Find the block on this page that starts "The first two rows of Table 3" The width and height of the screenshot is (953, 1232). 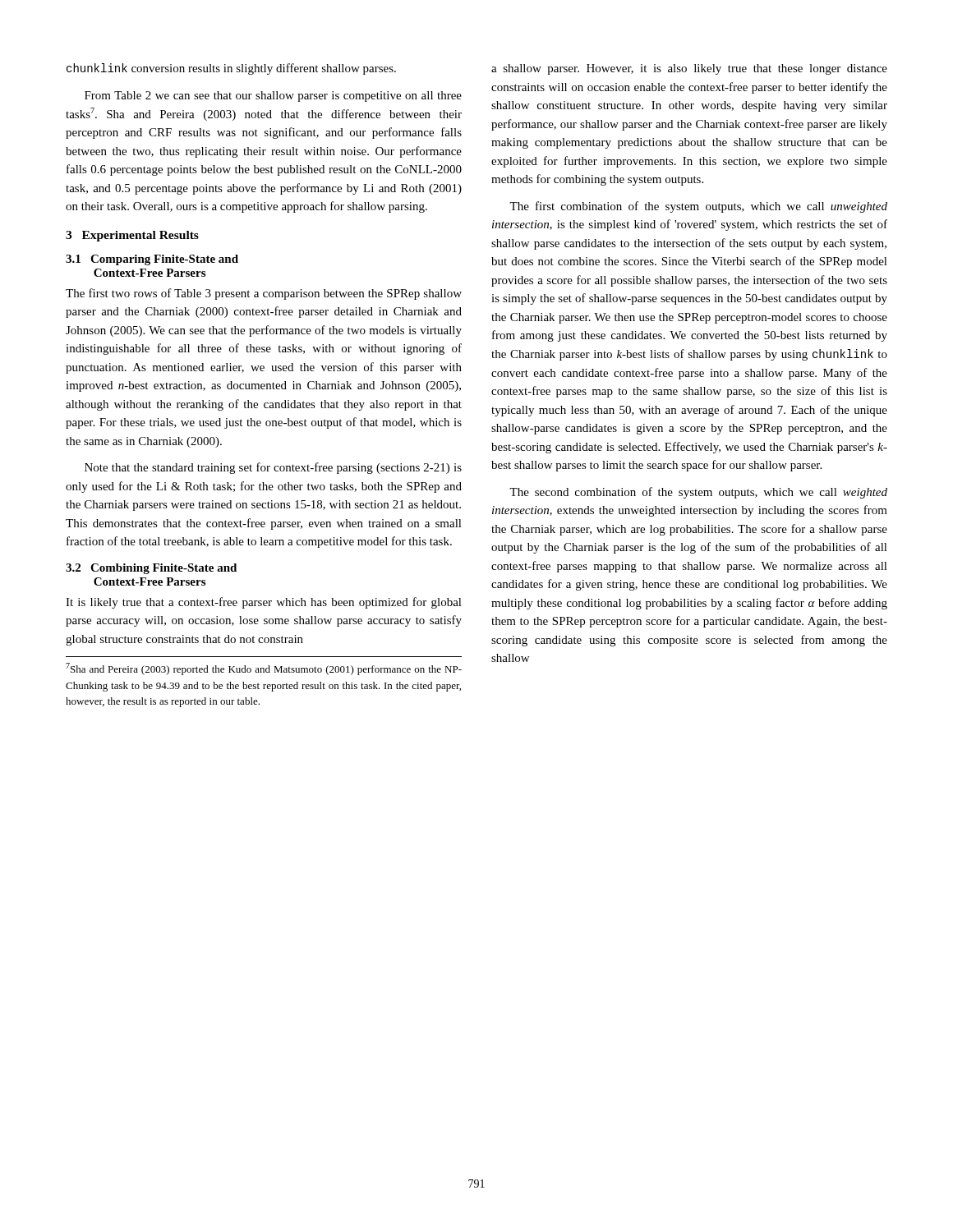pos(264,417)
